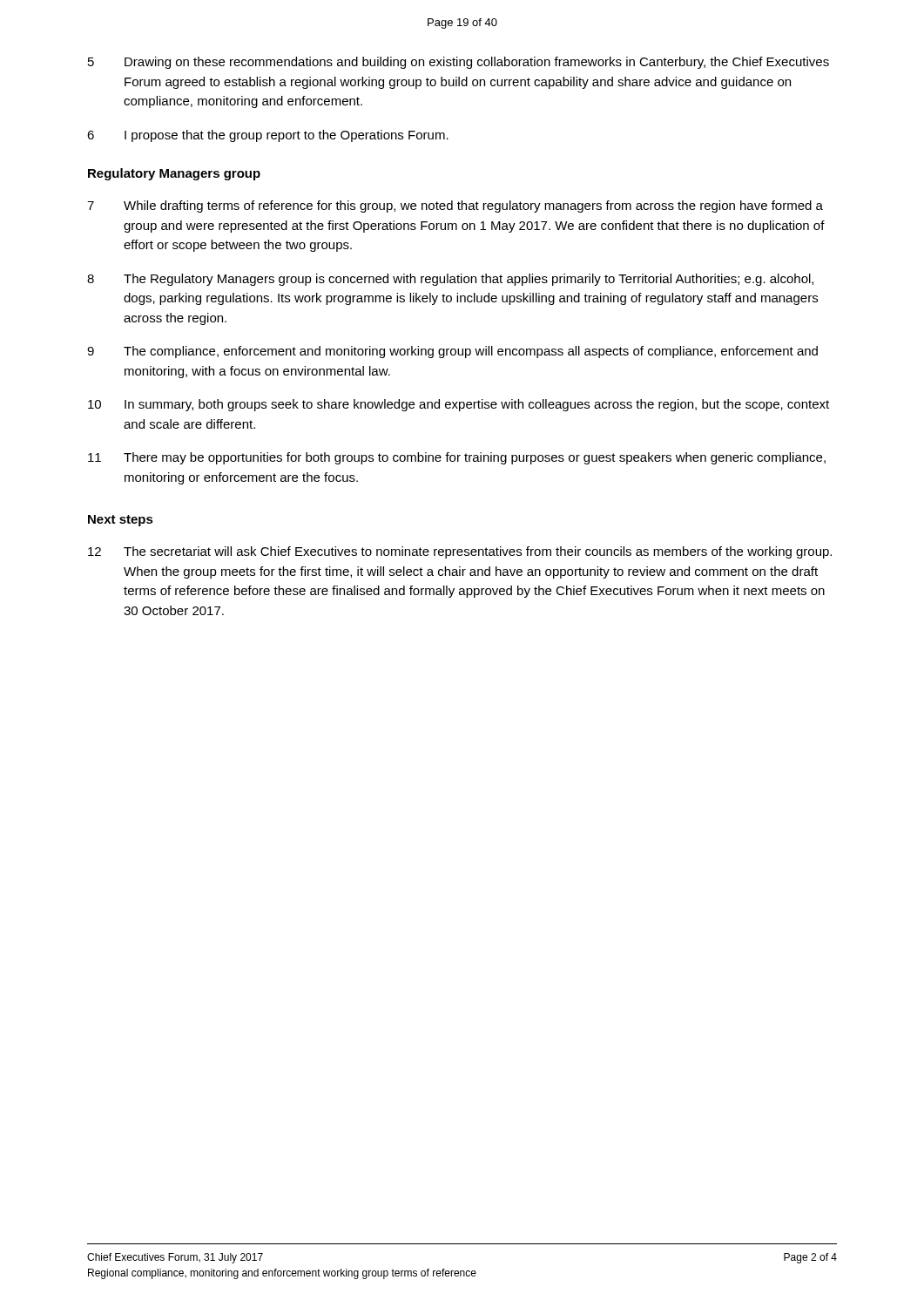The image size is (924, 1307).
Task: Find the section header with the text "Regulatory Managers group"
Action: pyautogui.click(x=174, y=173)
